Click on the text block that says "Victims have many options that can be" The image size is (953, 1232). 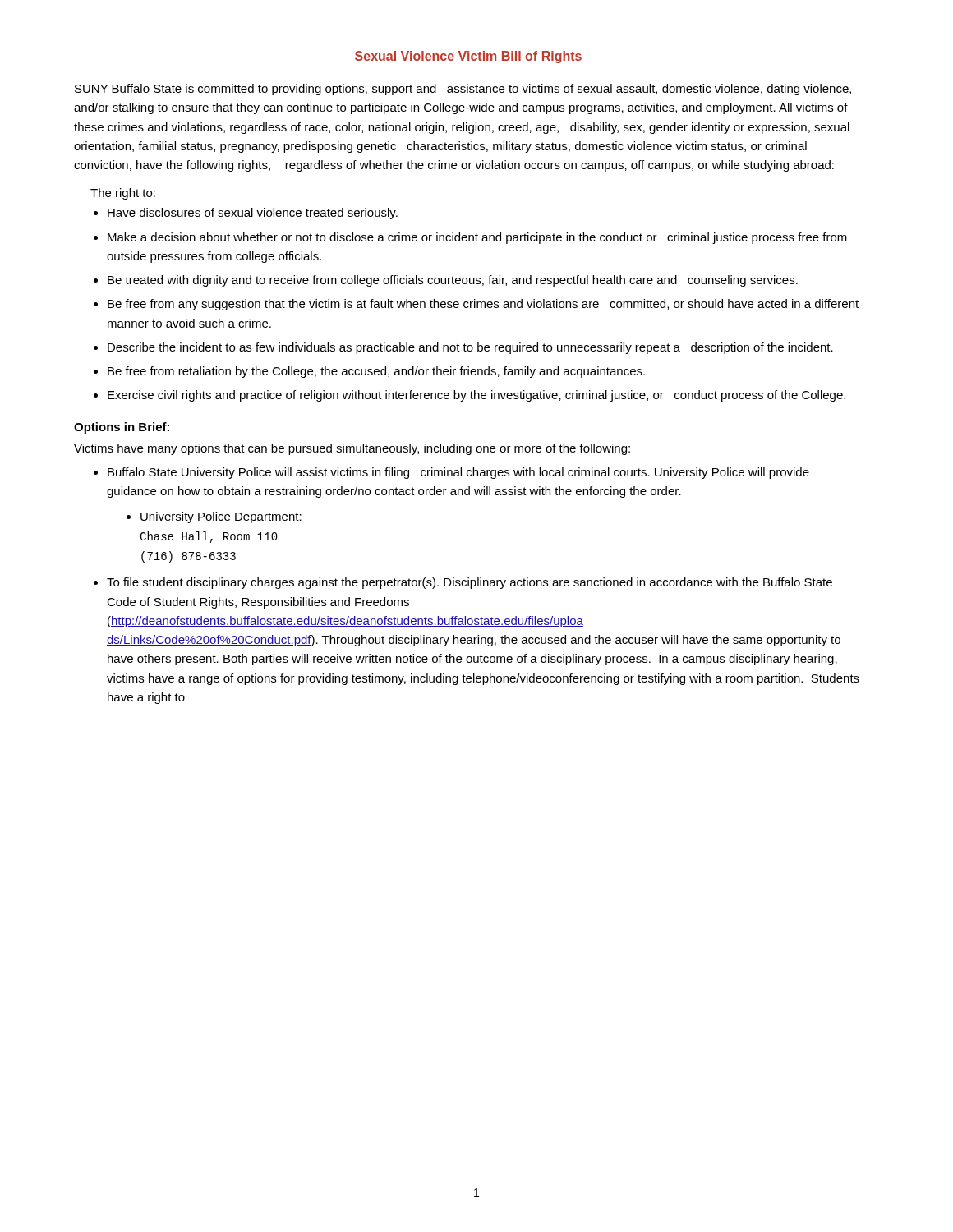coord(353,448)
